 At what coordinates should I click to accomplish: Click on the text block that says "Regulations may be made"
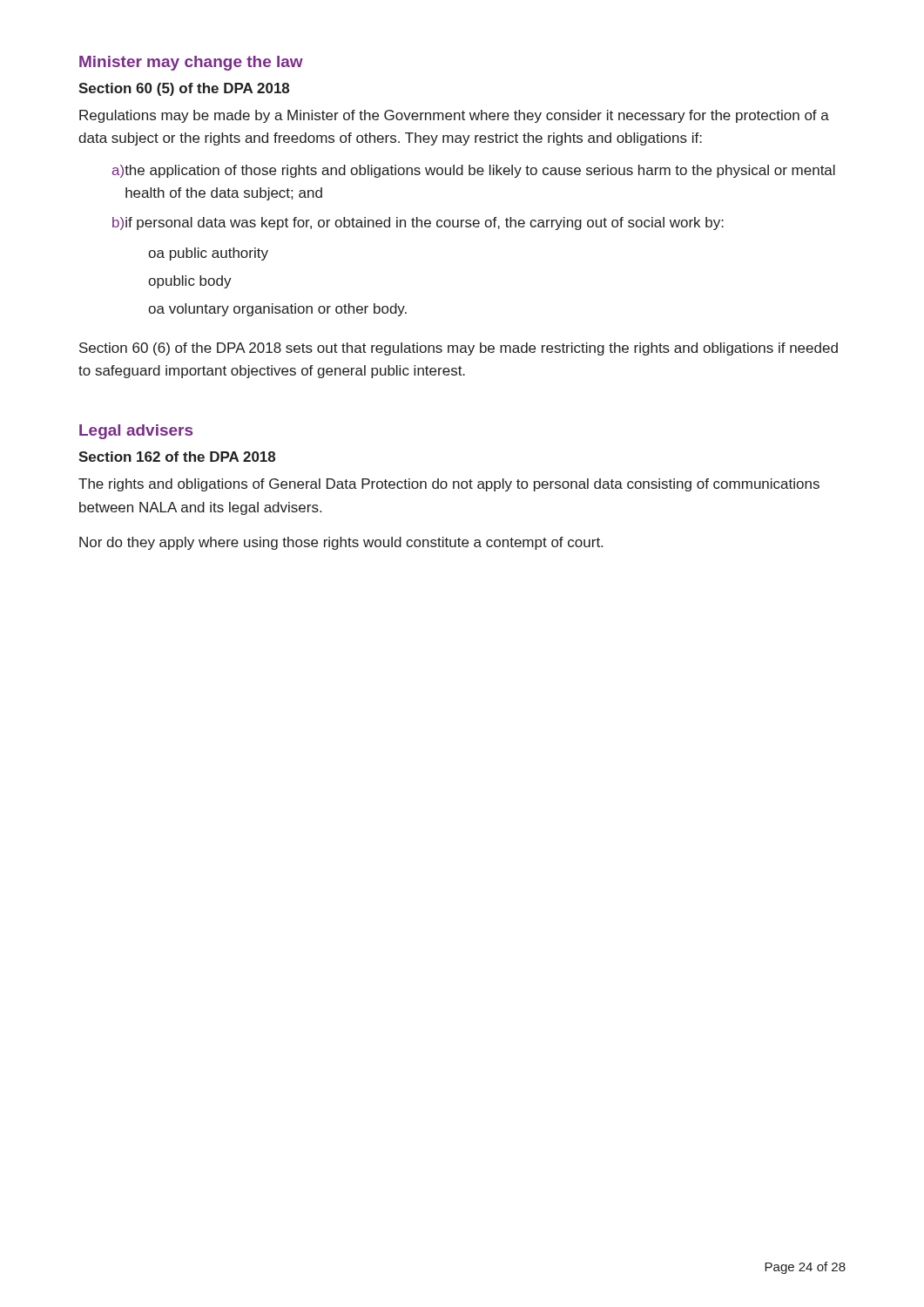462,127
